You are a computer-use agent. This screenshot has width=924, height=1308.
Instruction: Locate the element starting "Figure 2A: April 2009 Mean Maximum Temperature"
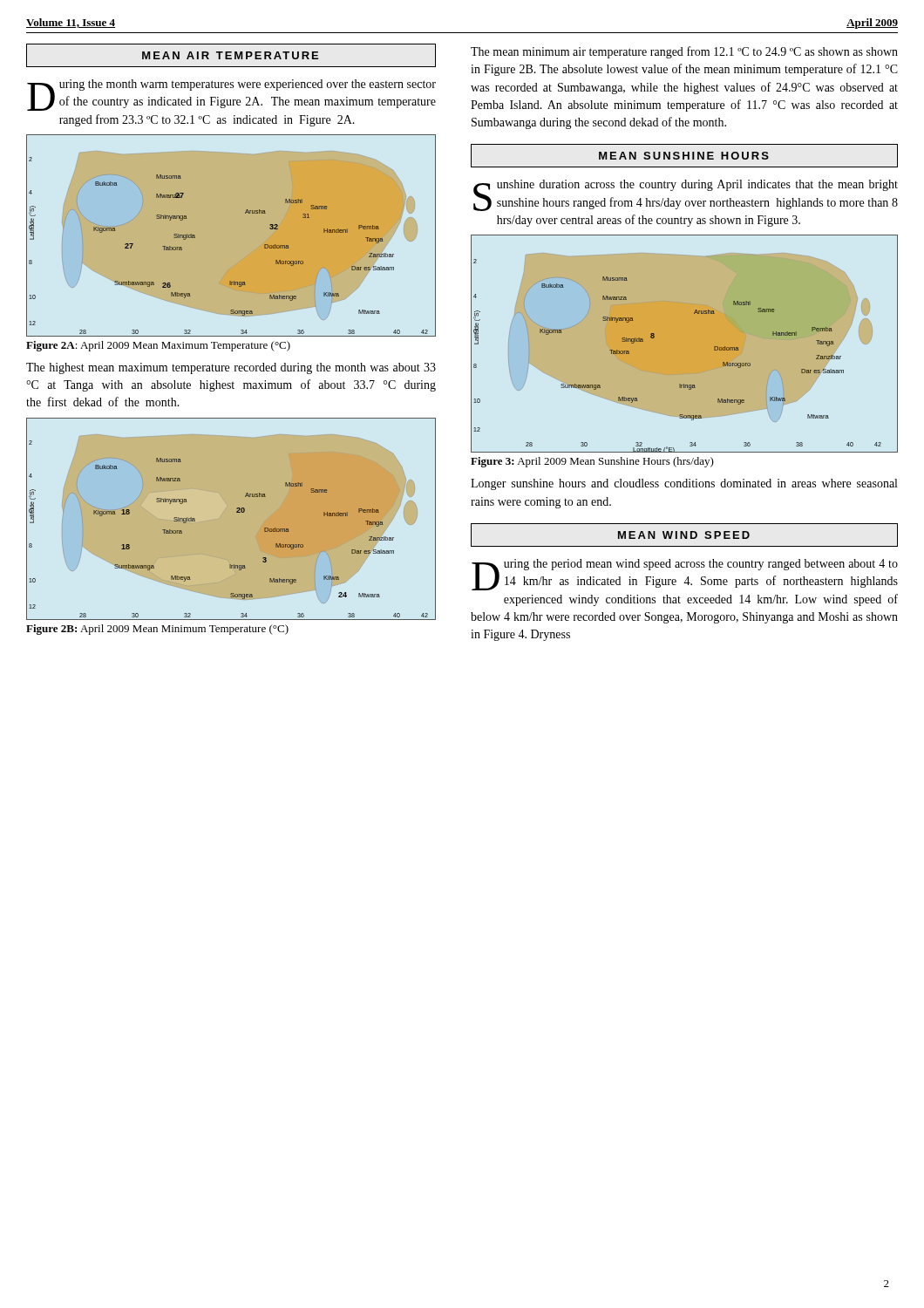tap(158, 345)
